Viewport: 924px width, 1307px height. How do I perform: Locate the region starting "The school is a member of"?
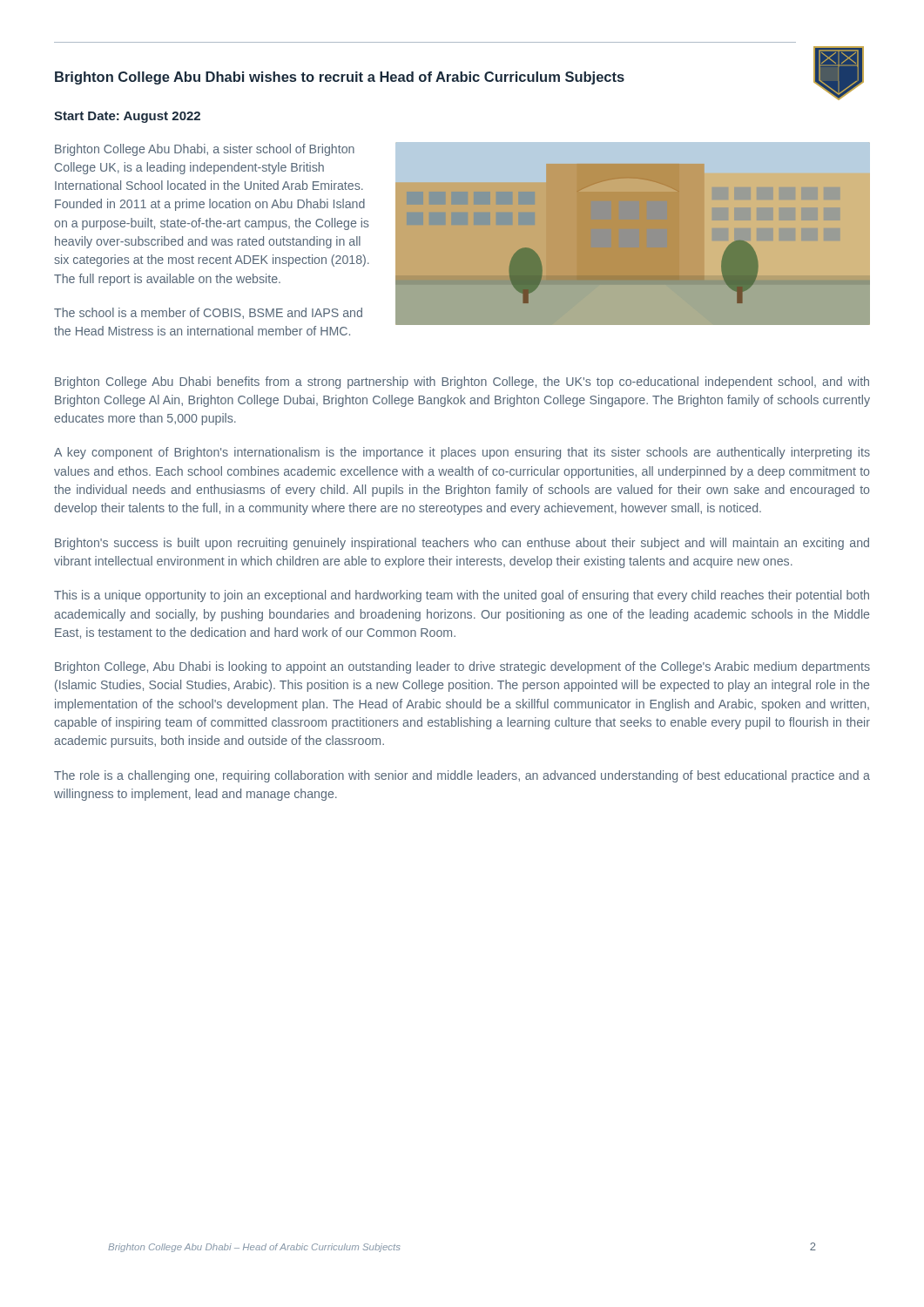click(x=209, y=322)
